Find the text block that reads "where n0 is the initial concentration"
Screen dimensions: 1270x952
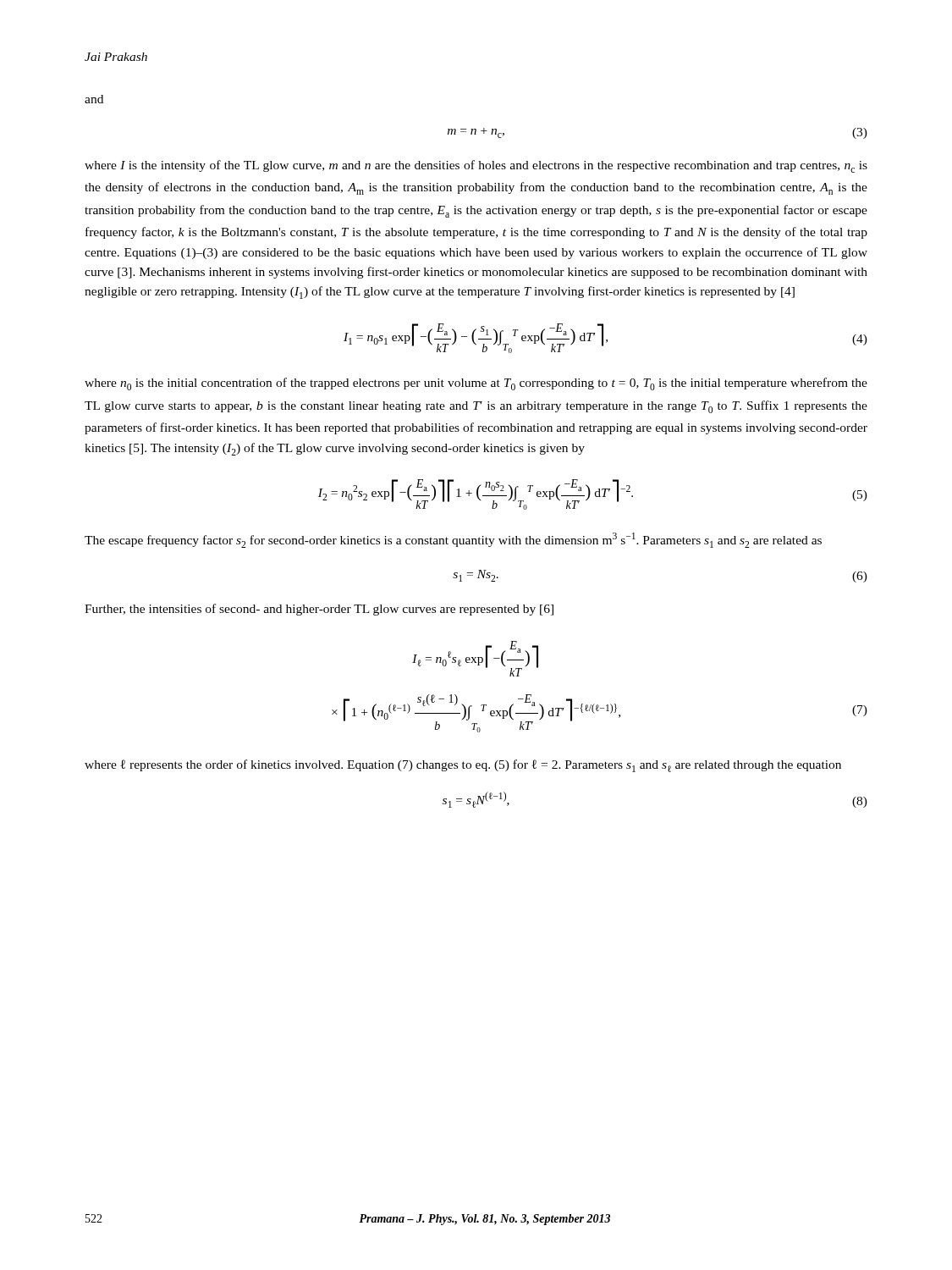click(476, 416)
